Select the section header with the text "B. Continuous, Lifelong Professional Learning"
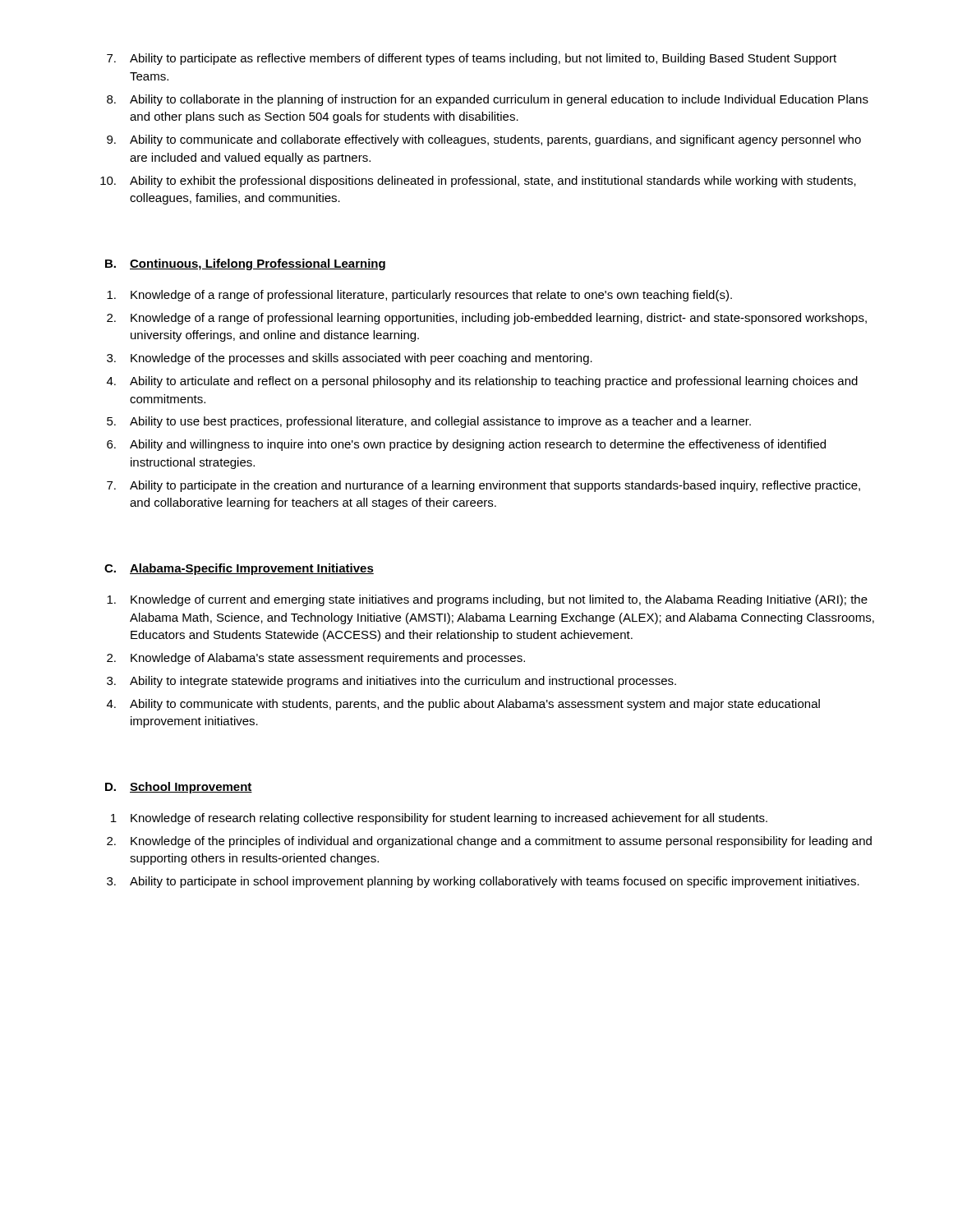Screen dimensions: 1232x953 230,264
